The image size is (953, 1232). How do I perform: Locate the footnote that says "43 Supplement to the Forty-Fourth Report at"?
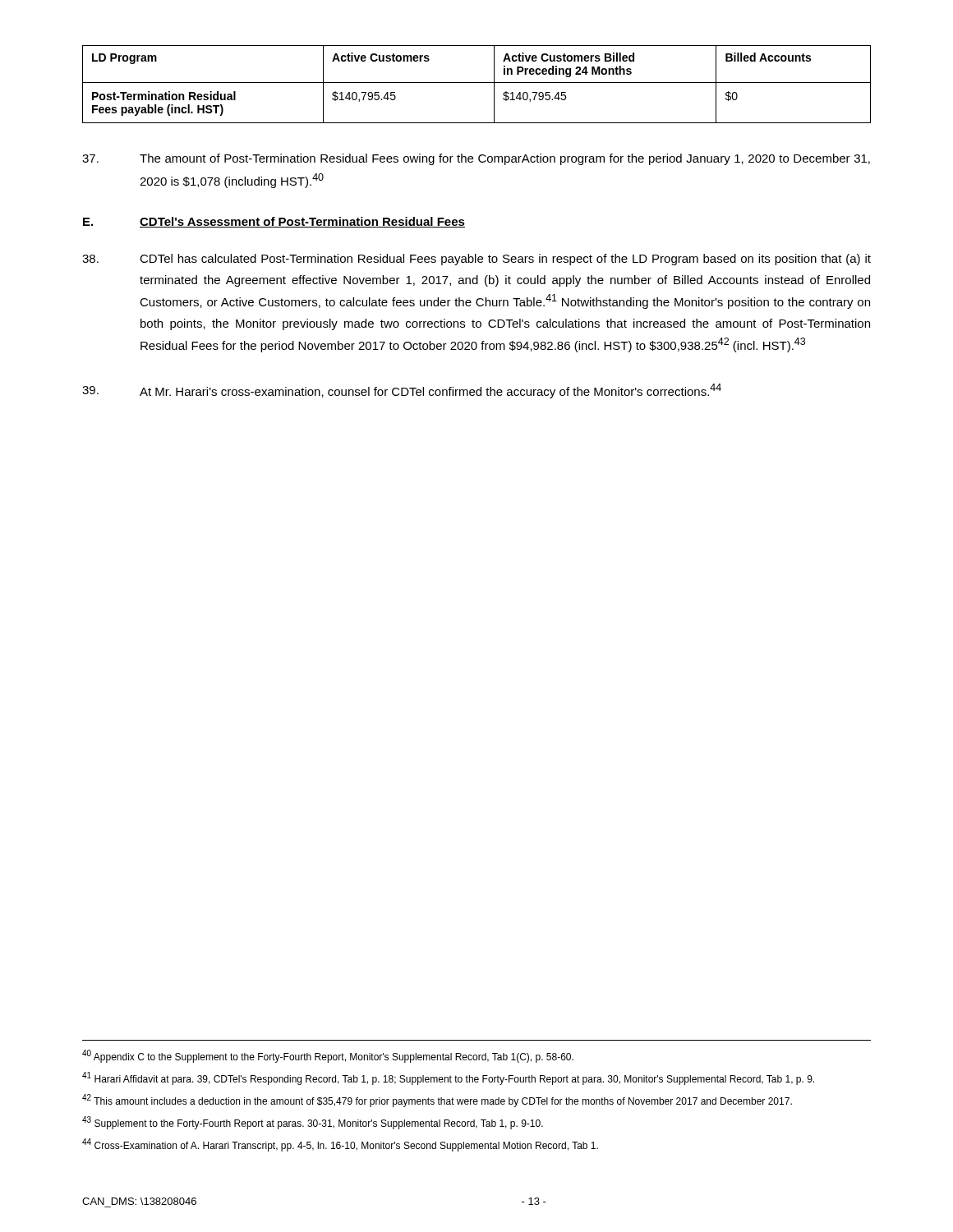pos(313,1122)
